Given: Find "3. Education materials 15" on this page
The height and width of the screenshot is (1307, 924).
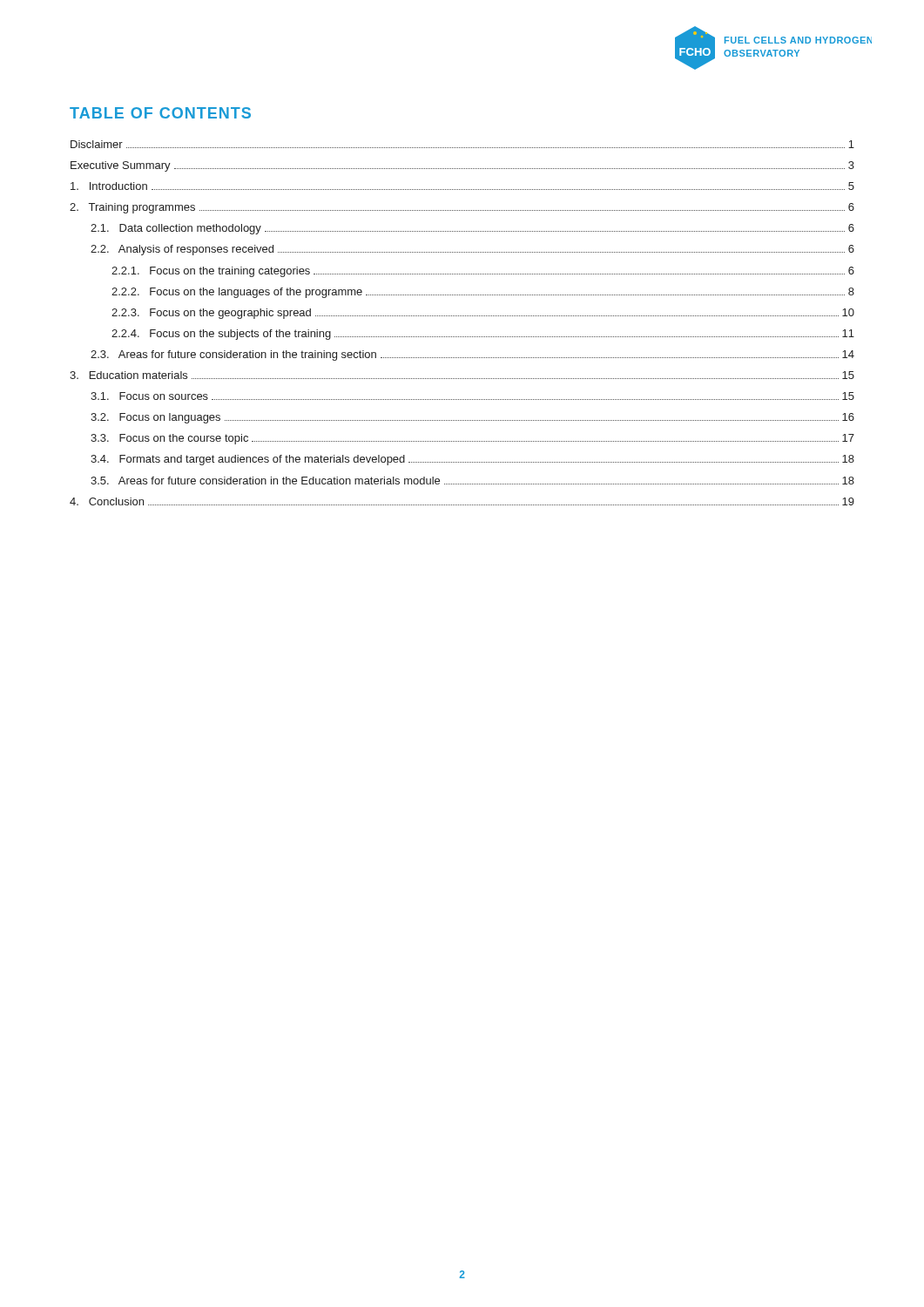Looking at the screenshot, I should [462, 376].
